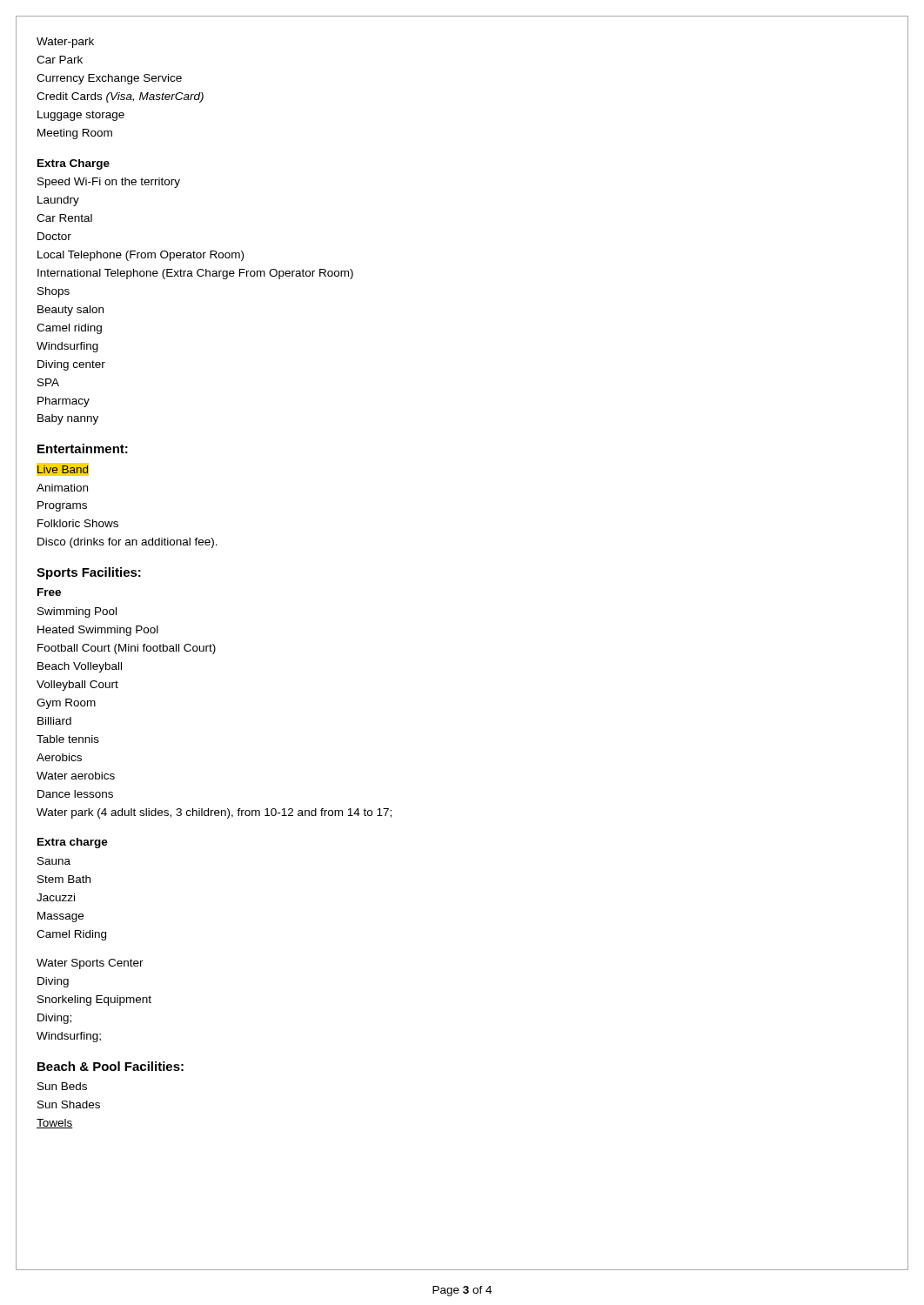Select the passage starting "Sports Facilities:"
Viewport: 924px width, 1305px height.
coord(89,572)
